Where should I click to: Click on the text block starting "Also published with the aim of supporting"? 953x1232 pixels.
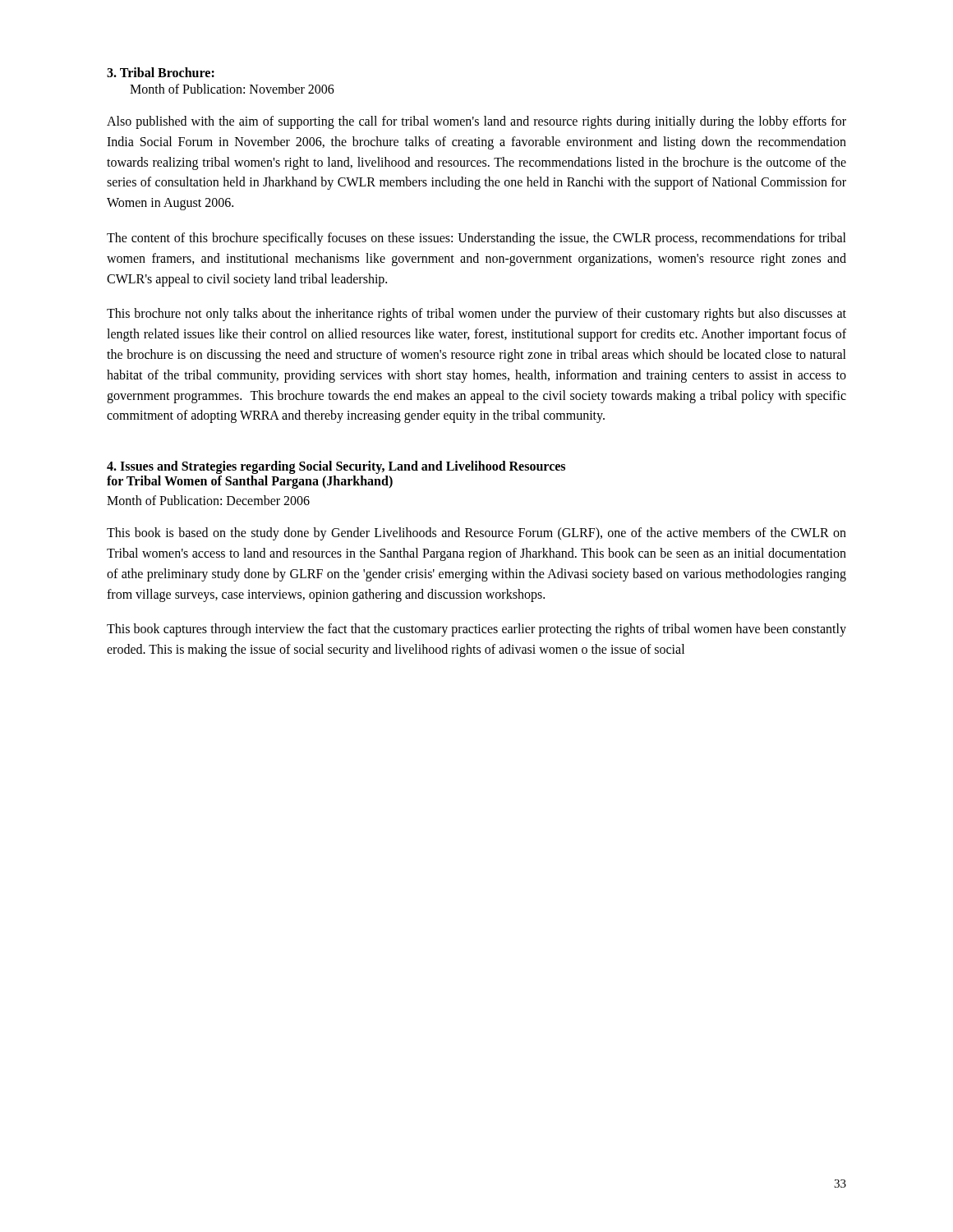[476, 162]
